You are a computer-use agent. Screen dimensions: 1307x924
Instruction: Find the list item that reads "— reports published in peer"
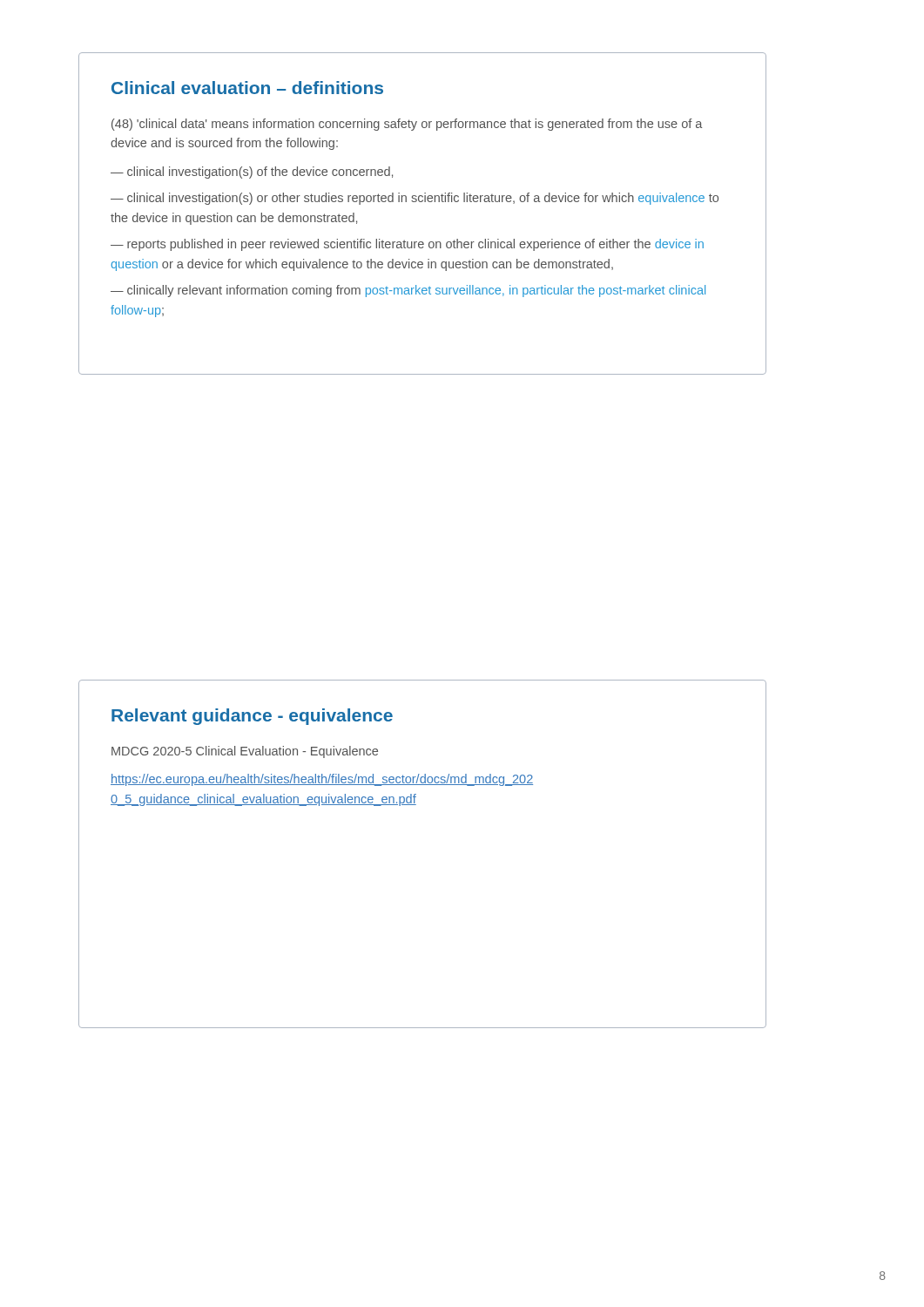408,254
